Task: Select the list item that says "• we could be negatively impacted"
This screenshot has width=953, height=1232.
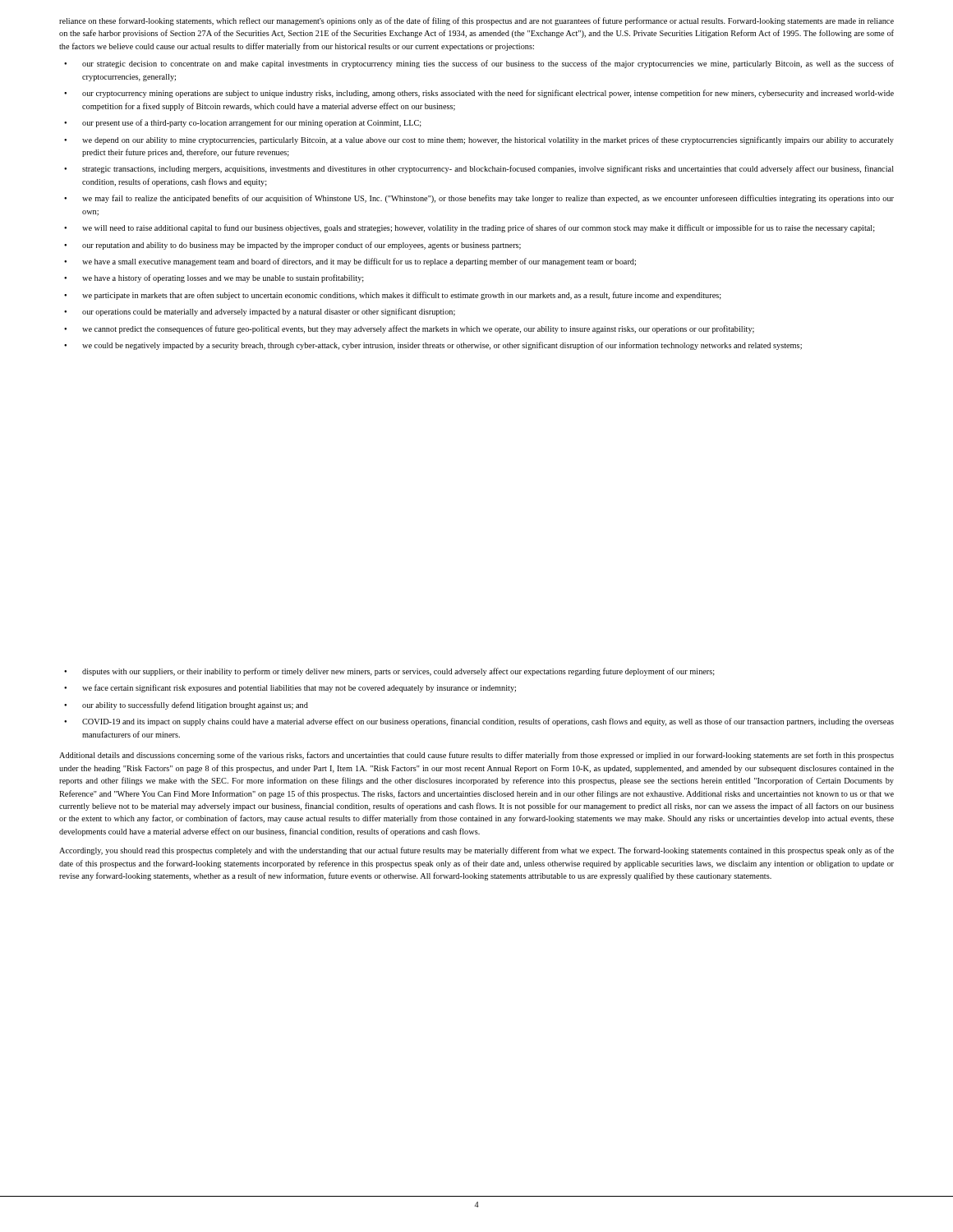Action: [x=476, y=346]
